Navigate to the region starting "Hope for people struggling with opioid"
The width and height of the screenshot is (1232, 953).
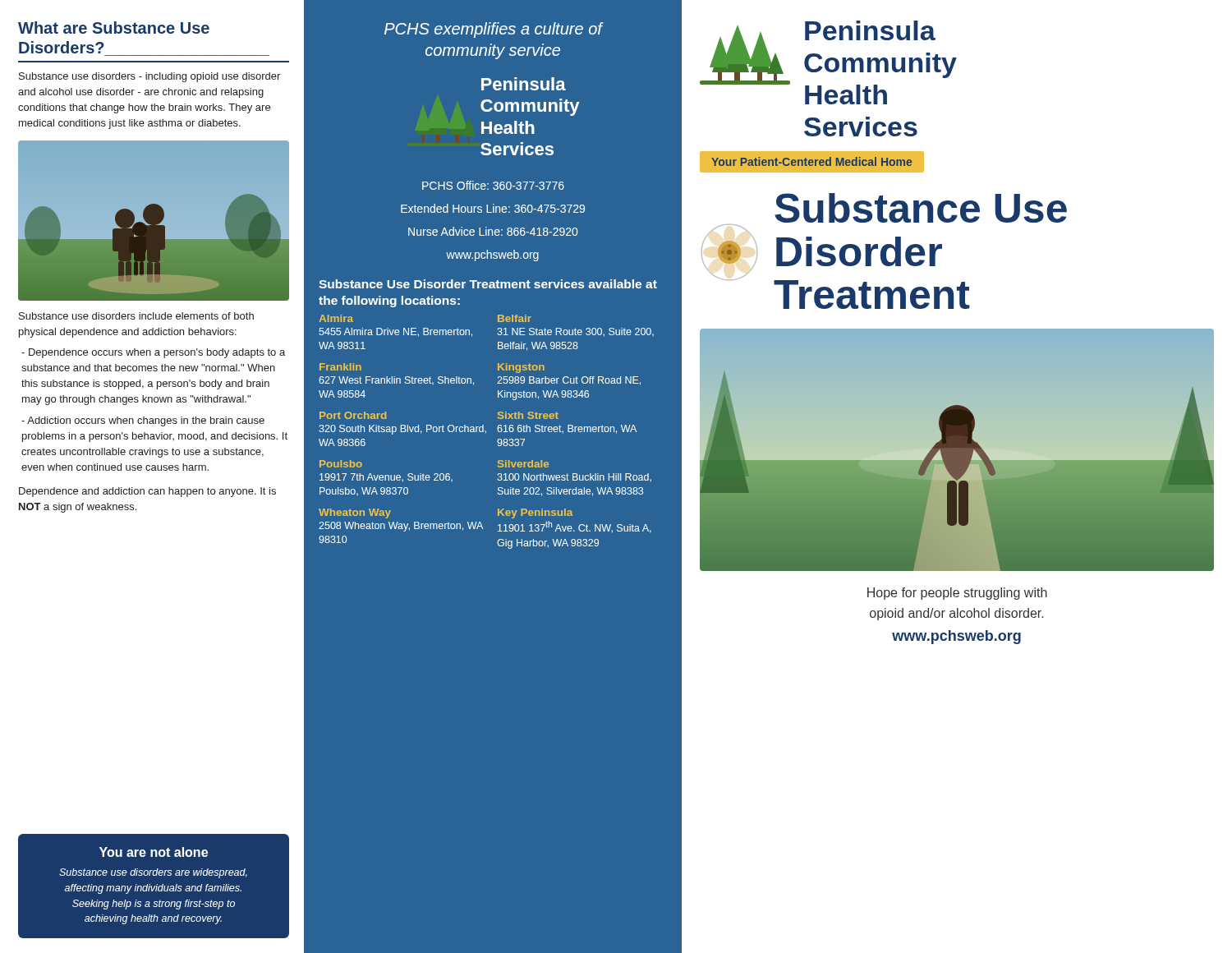pos(957,615)
